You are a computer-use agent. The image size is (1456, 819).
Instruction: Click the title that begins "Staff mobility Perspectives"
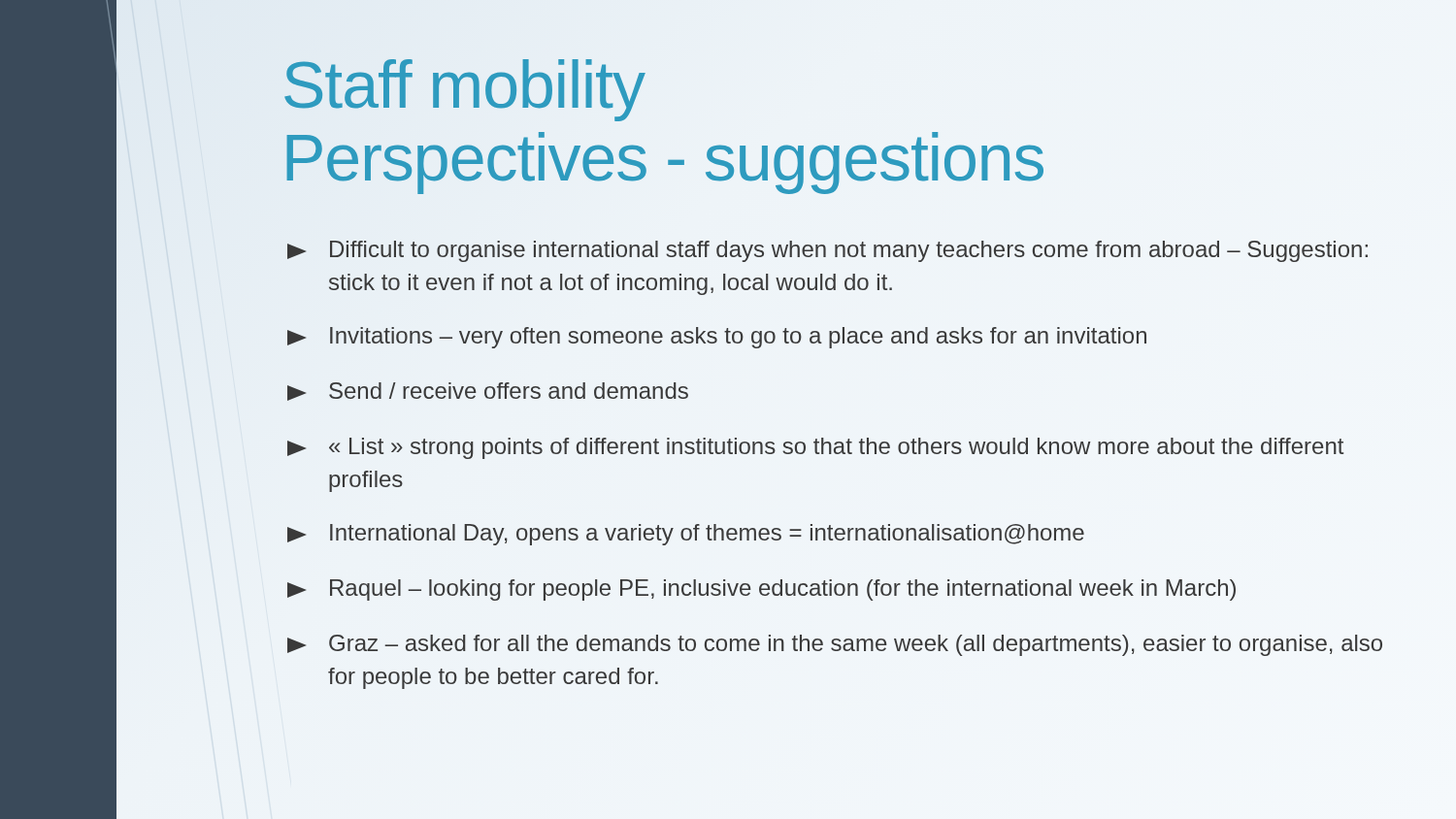(x=663, y=121)
